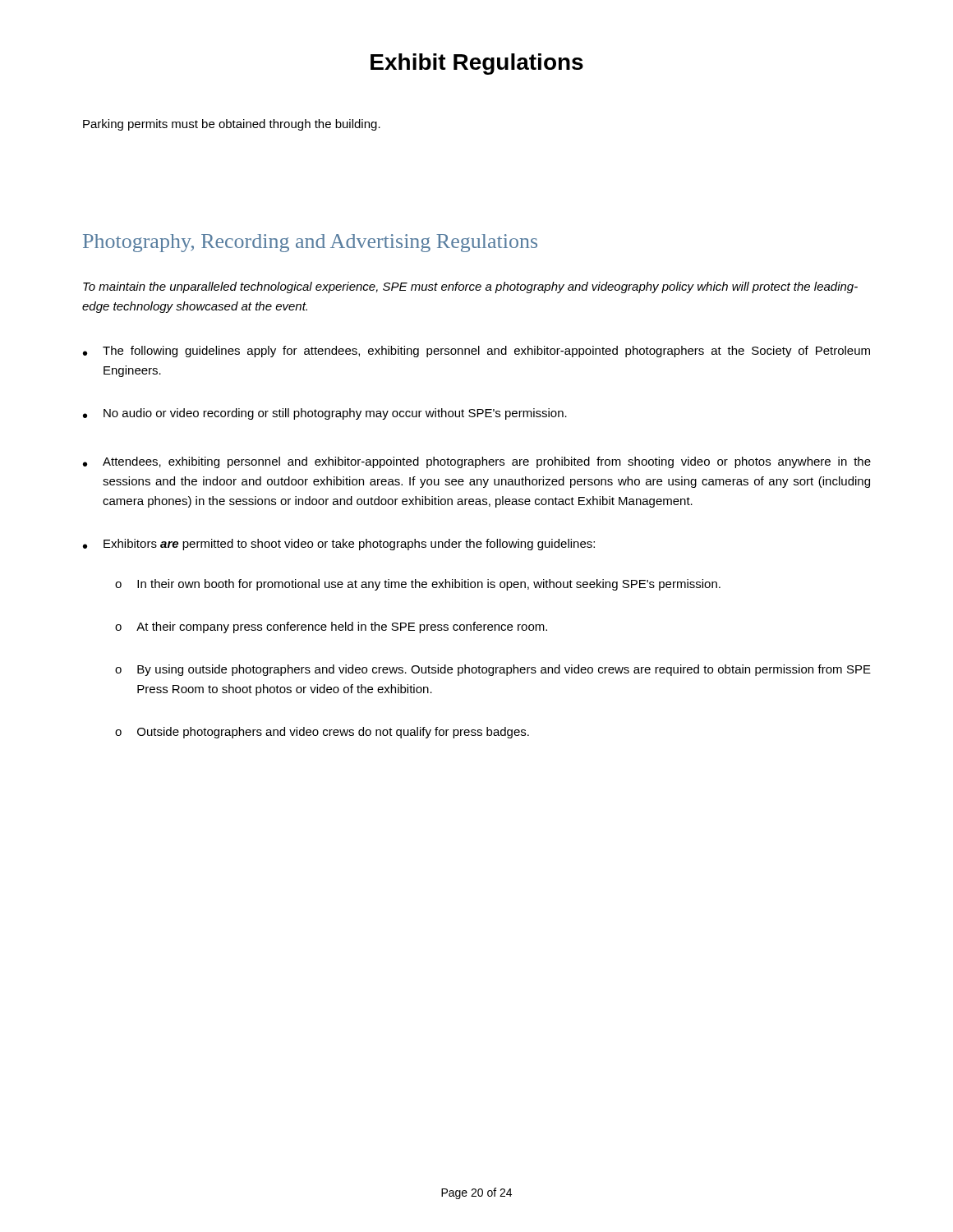Click on the text starting "• No audio"
This screenshot has width=953, height=1232.
point(476,416)
